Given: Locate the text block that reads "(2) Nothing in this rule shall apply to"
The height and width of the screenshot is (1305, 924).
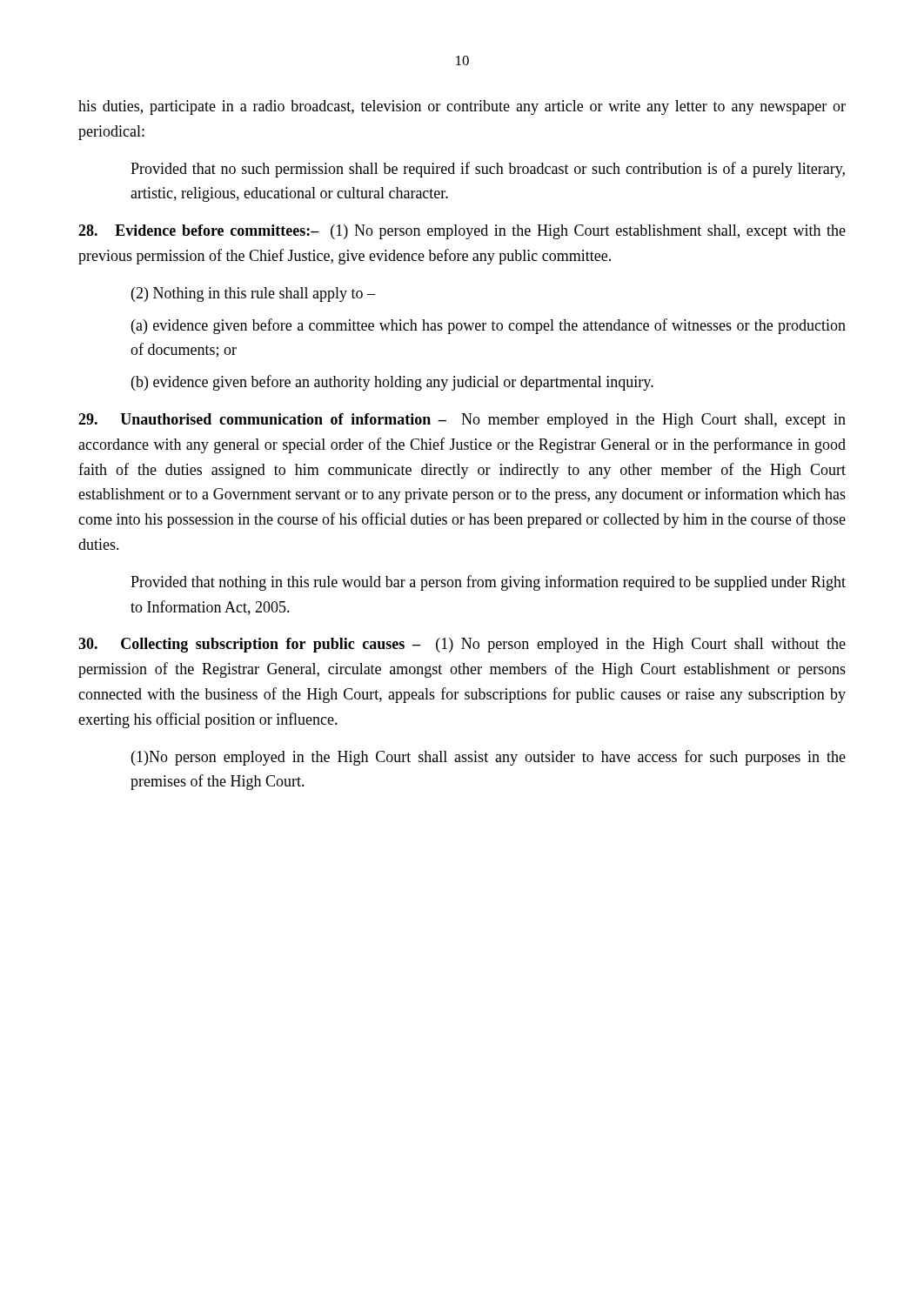Looking at the screenshot, I should point(253,293).
